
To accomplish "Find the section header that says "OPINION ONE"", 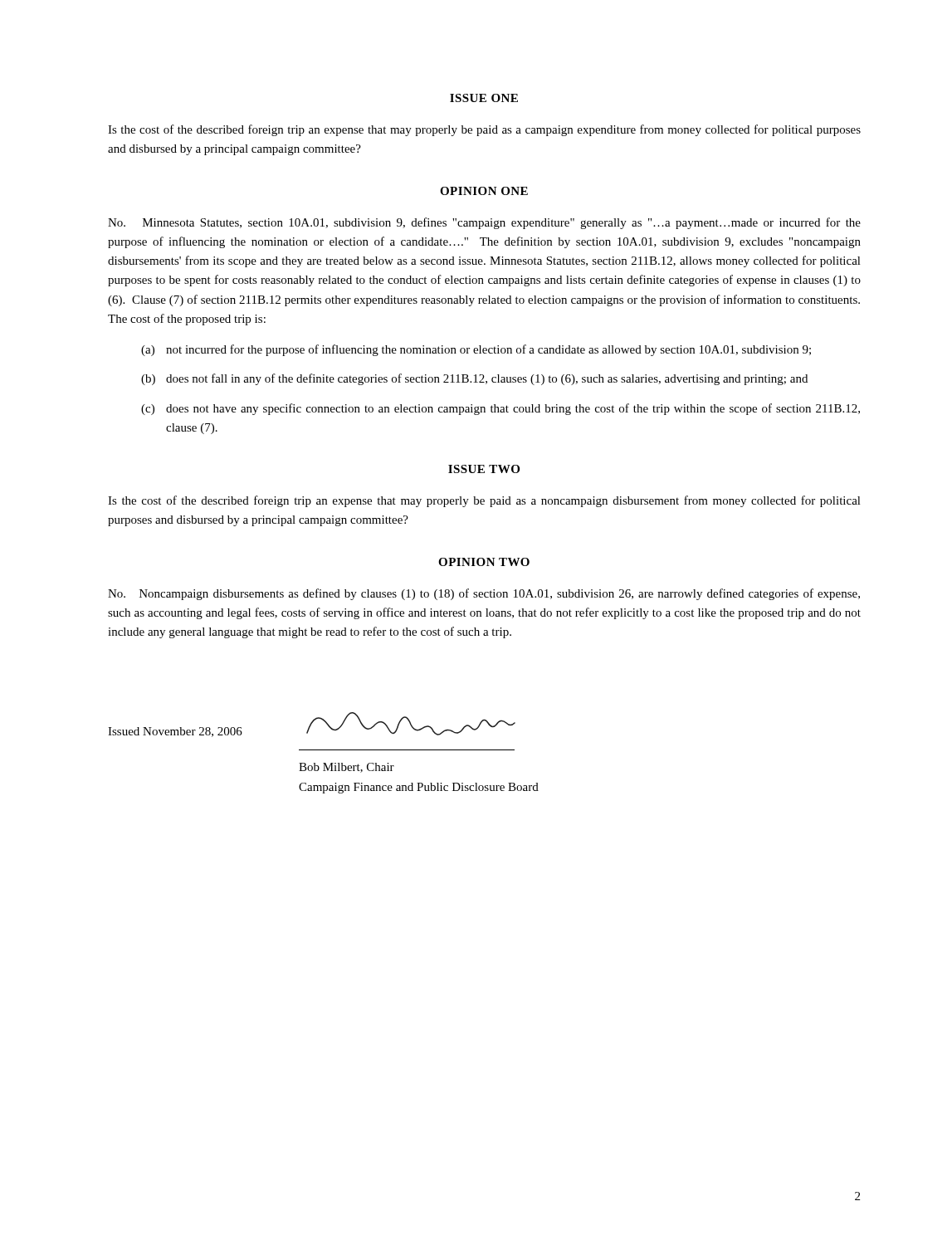I will click(484, 190).
